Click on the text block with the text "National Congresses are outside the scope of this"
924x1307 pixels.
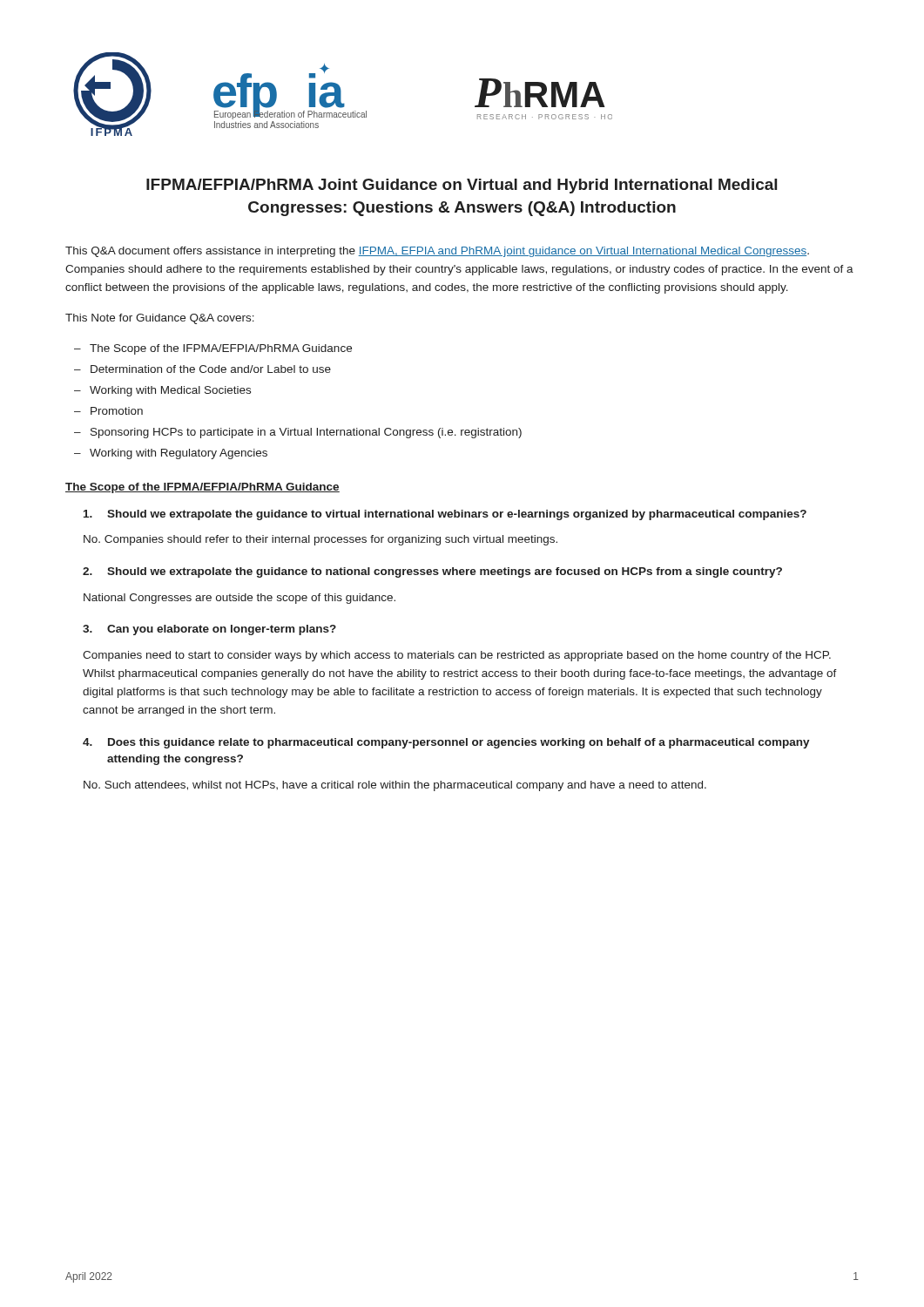tap(240, 597)
